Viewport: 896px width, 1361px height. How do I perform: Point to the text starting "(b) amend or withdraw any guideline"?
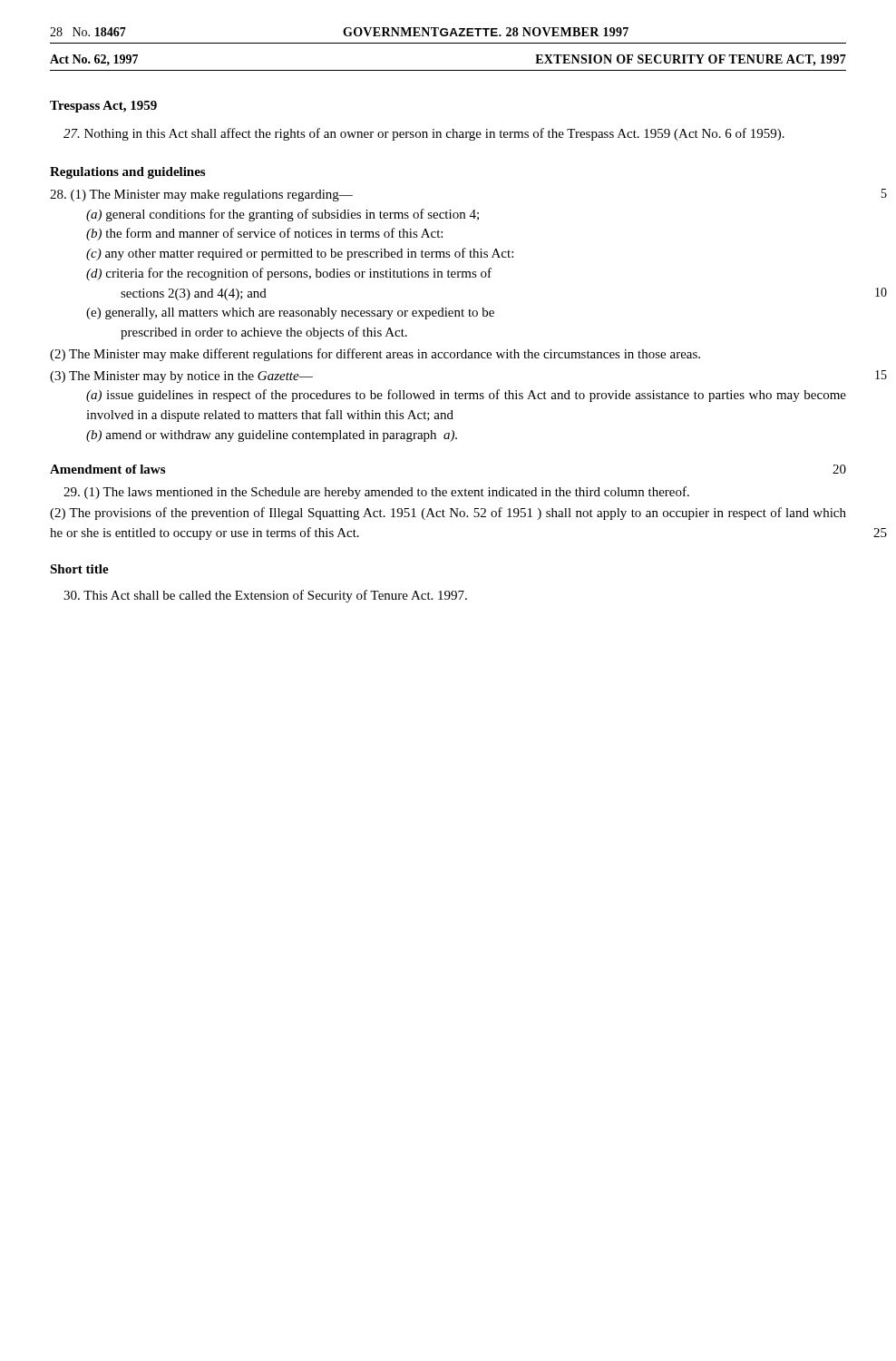point(272,434)
